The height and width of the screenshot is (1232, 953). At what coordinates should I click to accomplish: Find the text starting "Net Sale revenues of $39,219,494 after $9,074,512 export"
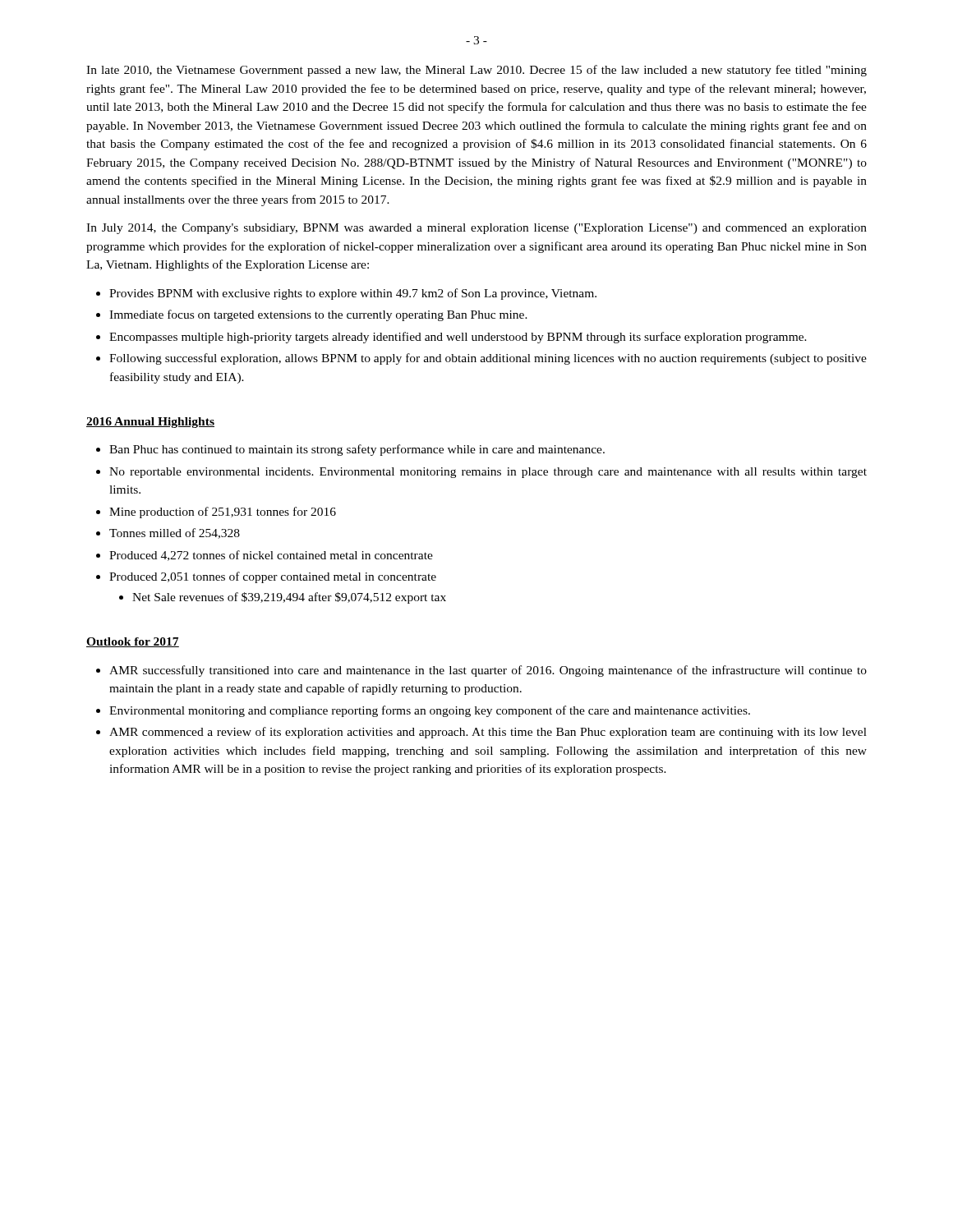[289, 596]
